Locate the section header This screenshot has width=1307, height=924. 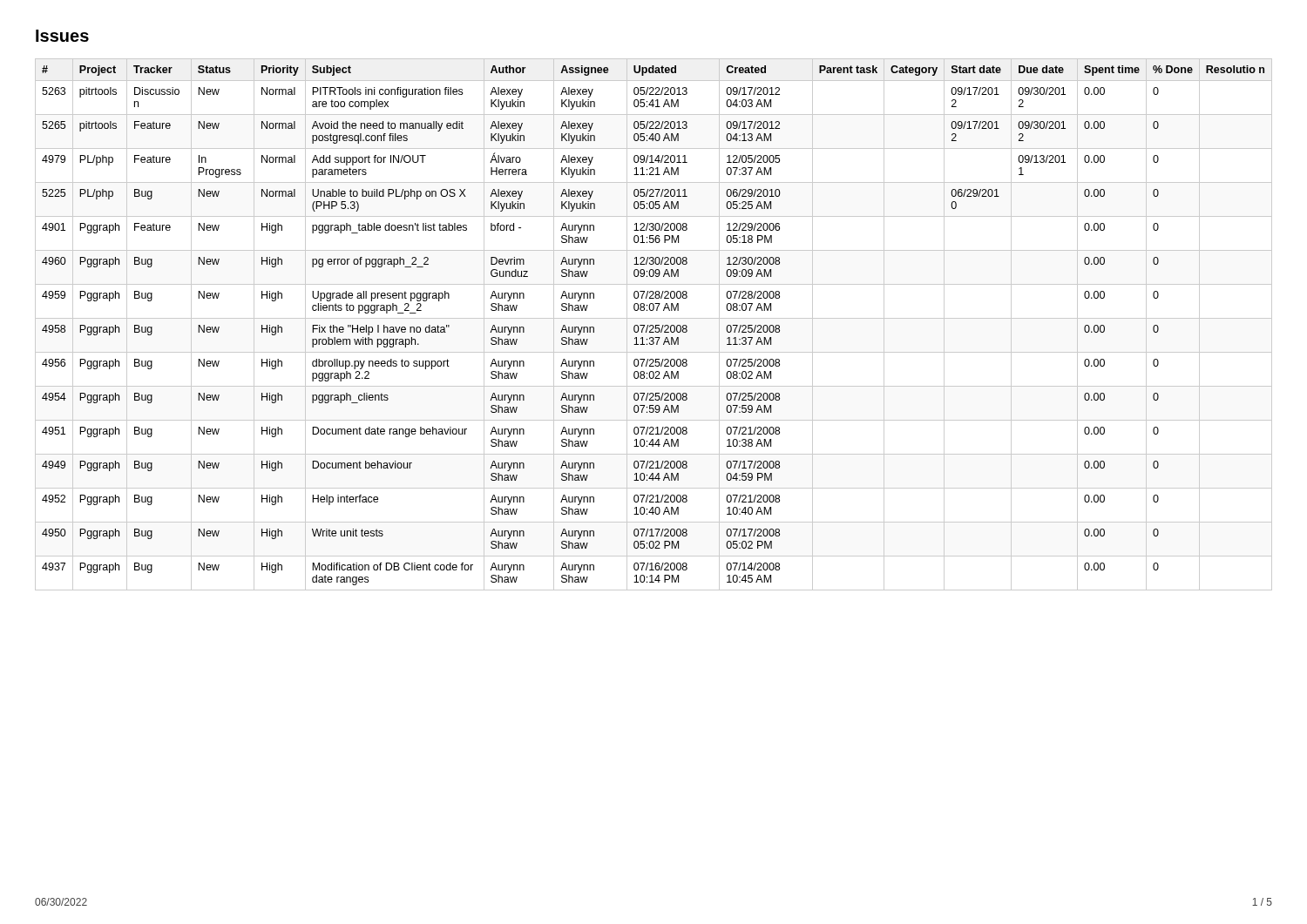(x=62, y=36)
